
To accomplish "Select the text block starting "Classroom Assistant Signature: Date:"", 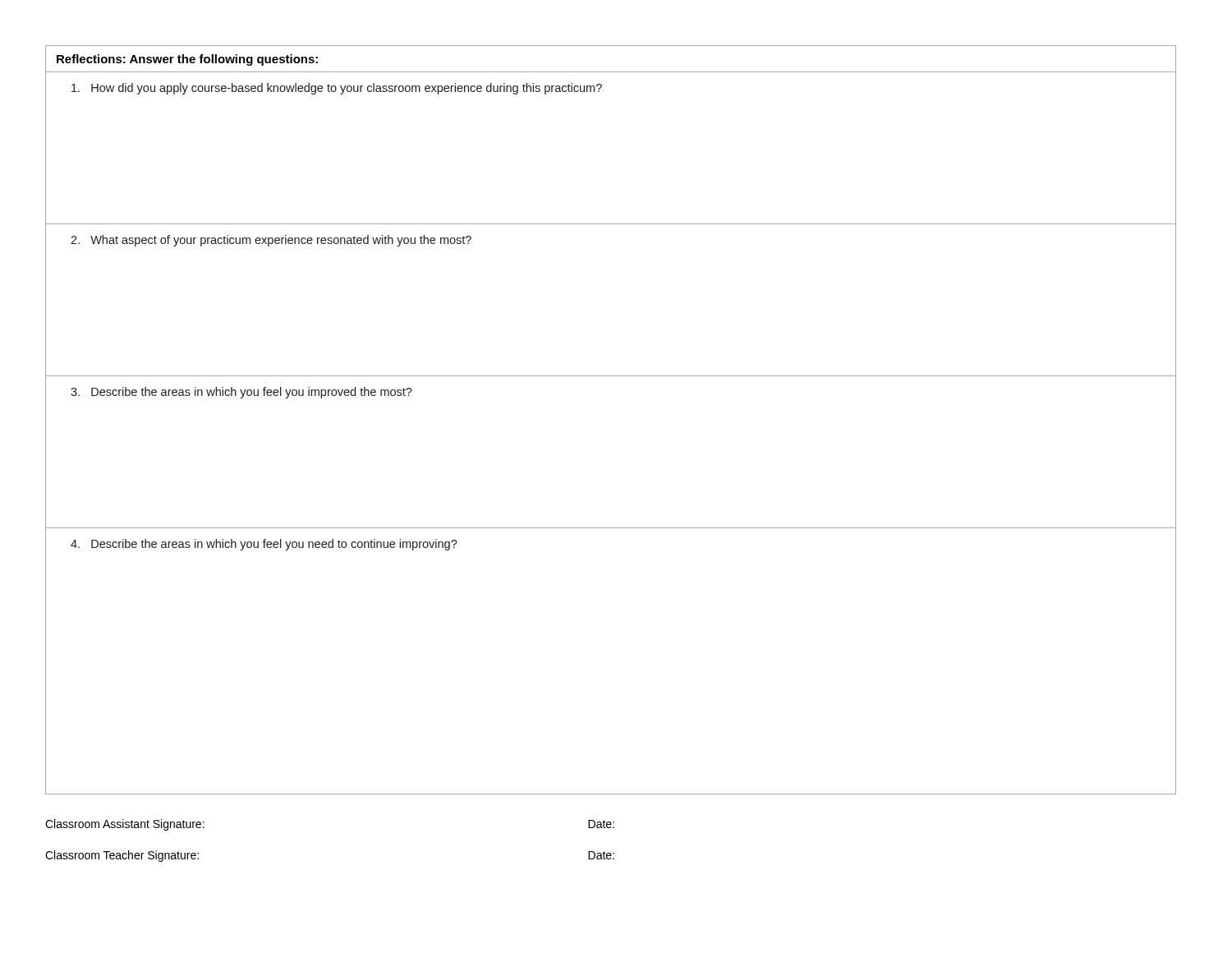I will 123,824.
